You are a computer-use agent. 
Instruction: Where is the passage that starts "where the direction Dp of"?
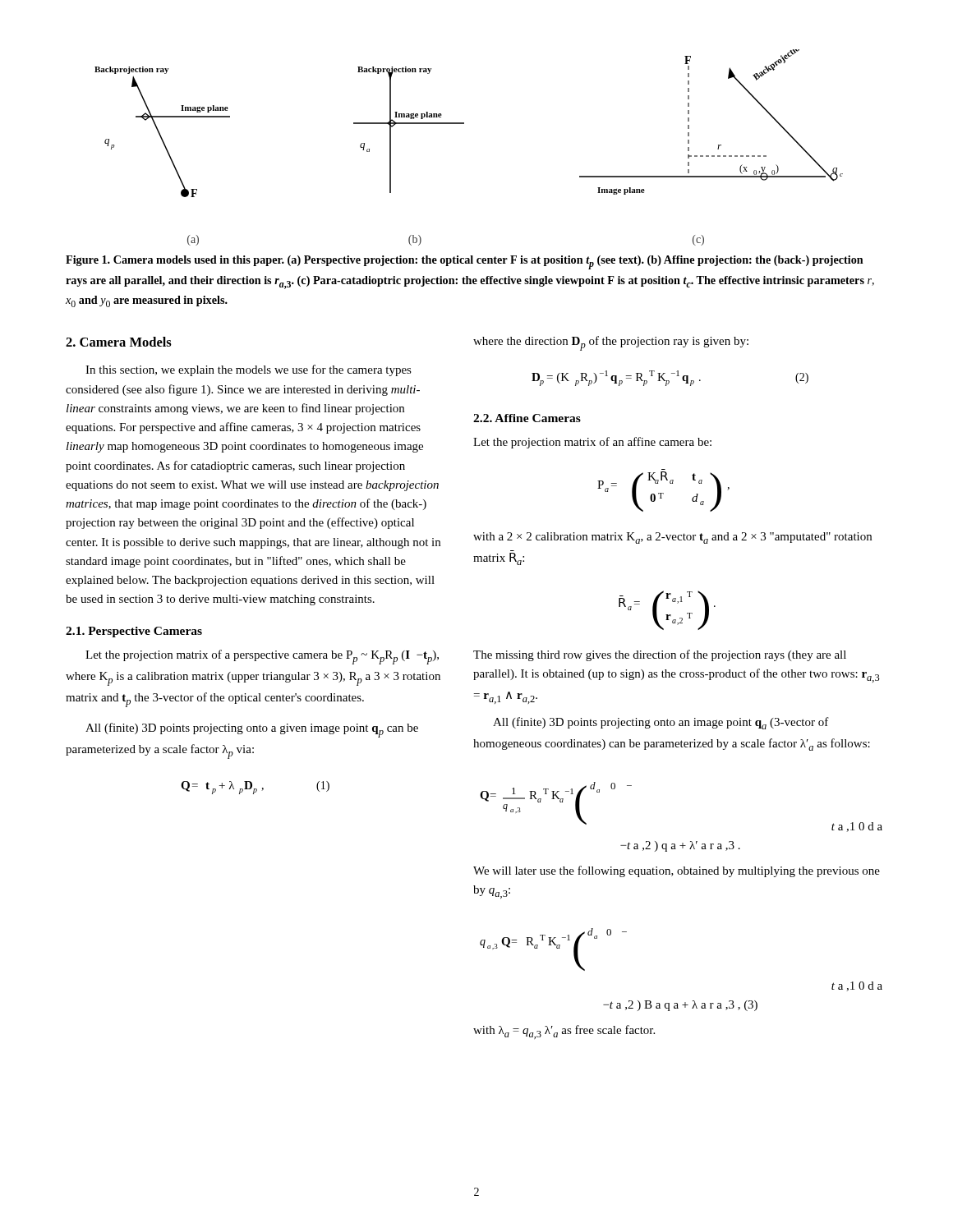[x=680, y=342]
